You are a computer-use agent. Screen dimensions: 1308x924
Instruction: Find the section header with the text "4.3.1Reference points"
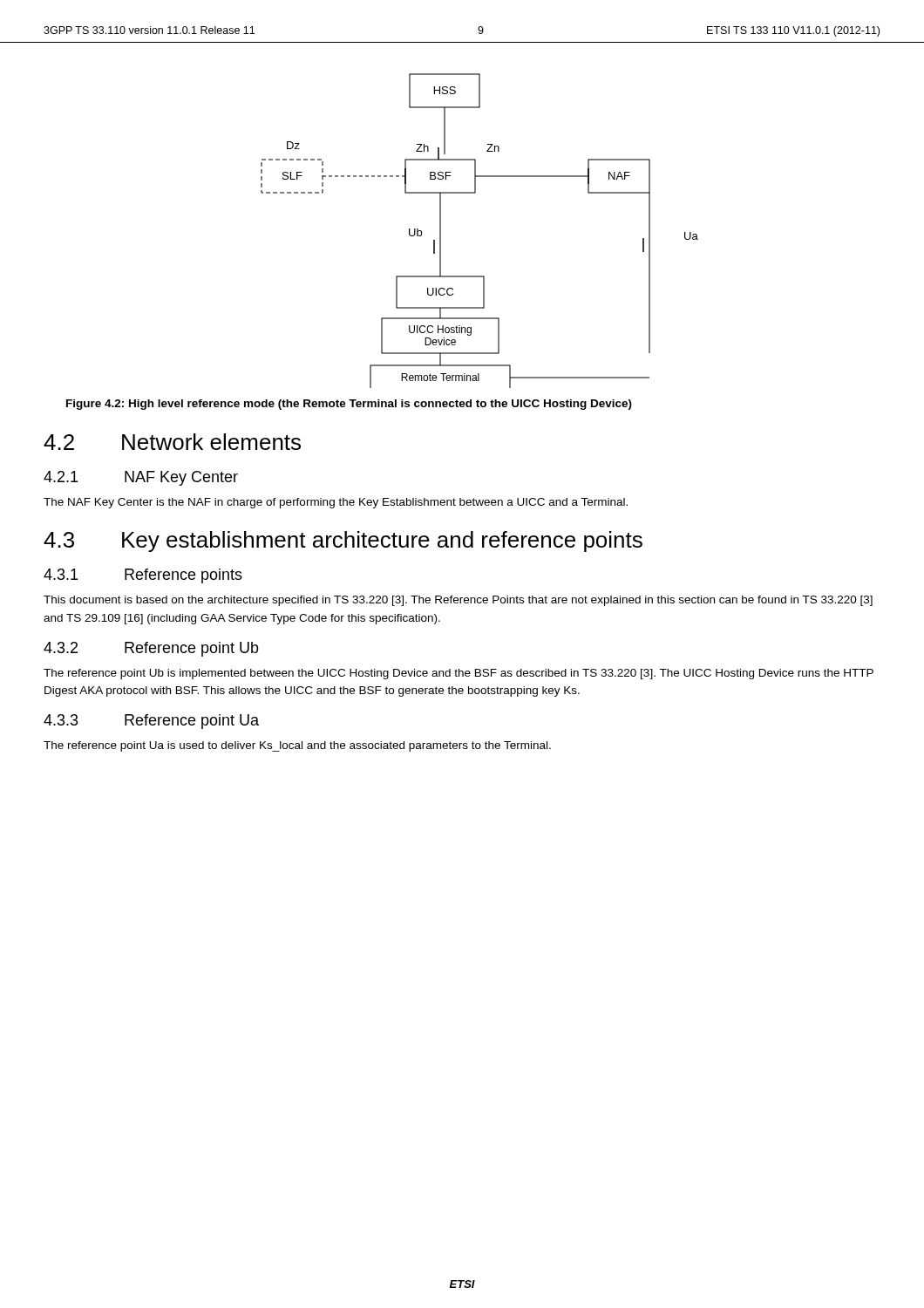click(143, 575)
